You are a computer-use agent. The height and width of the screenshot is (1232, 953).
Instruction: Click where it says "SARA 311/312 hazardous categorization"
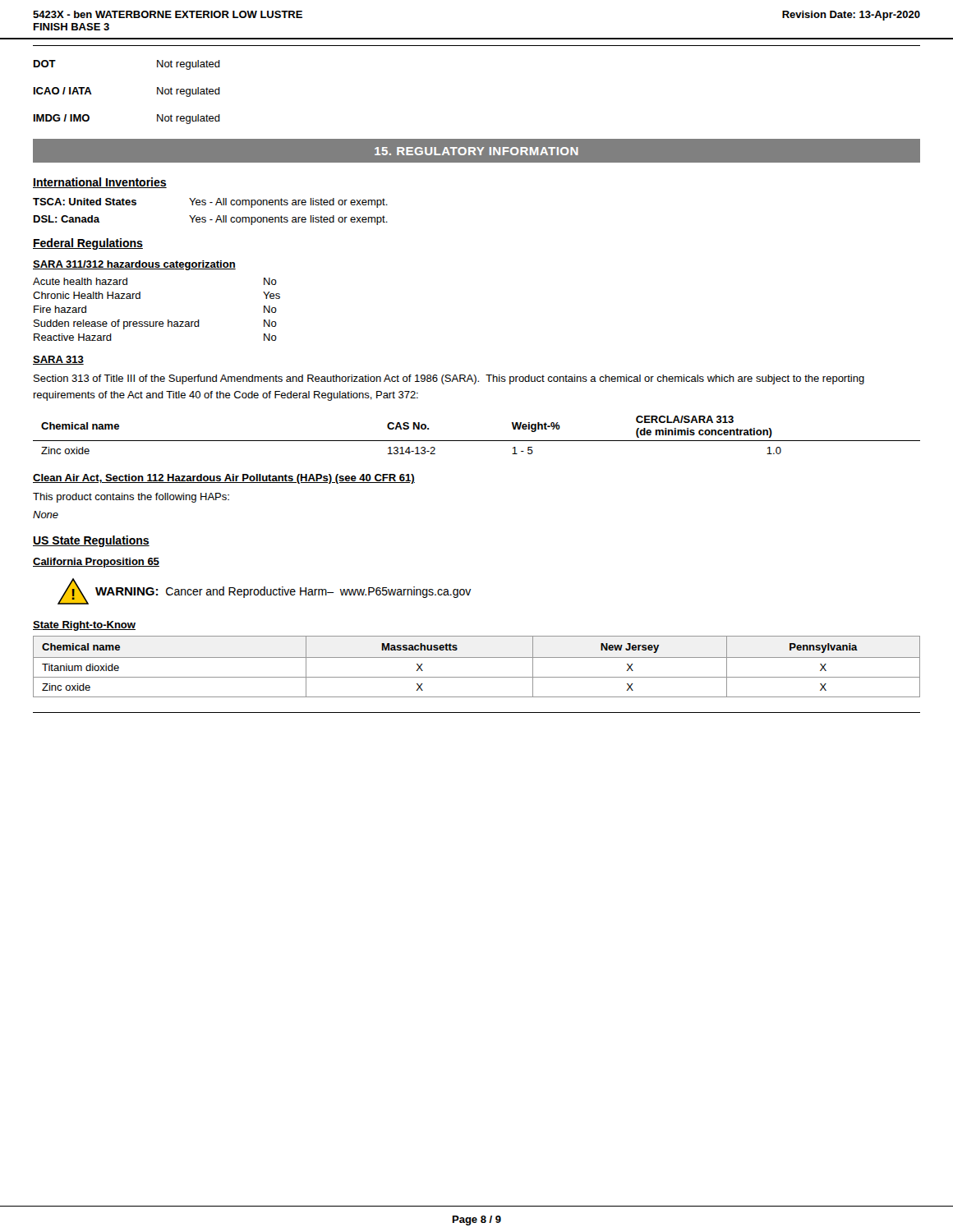click(134, 264)
